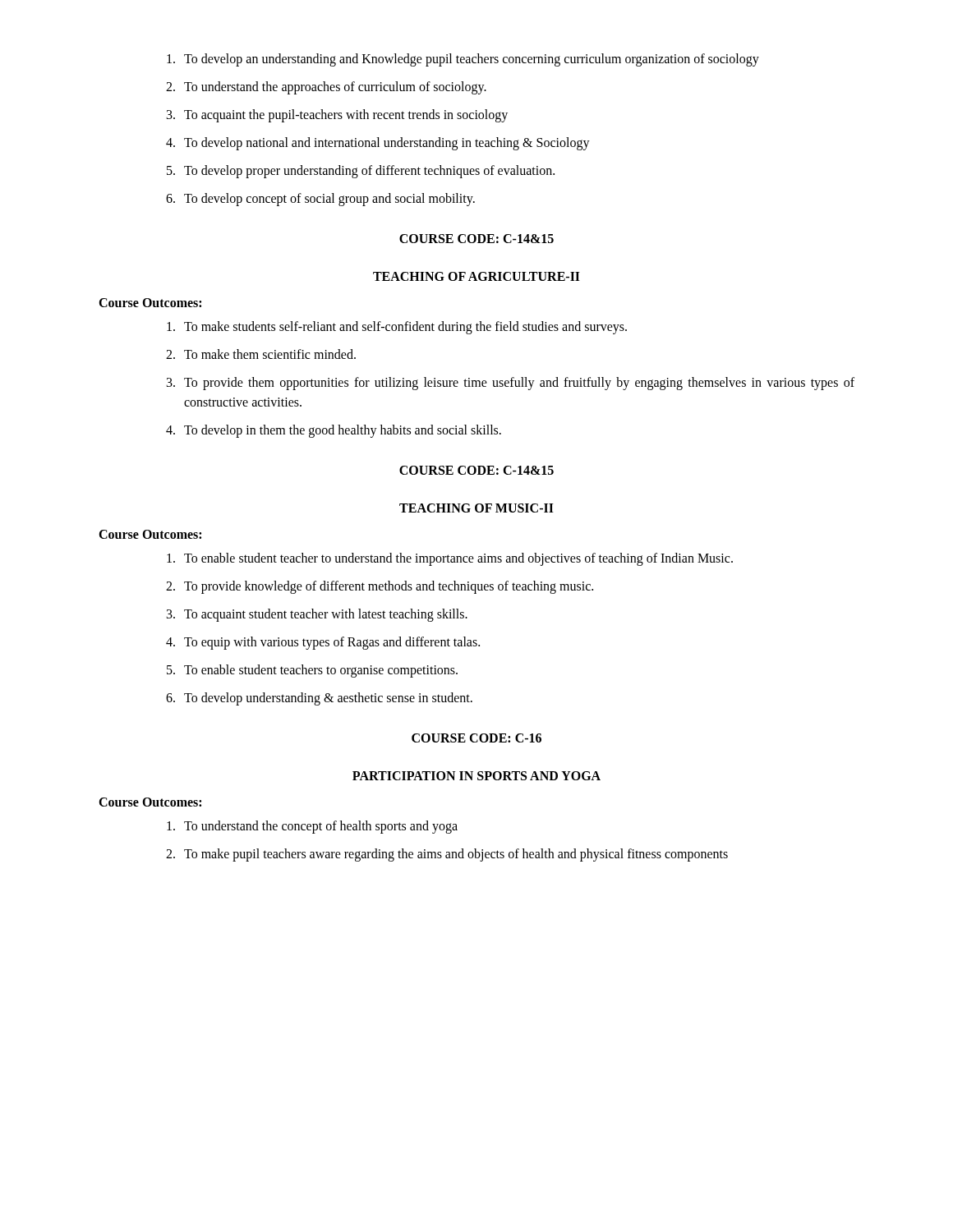953x1232 pixels.
Task: Click on the element starting "2. To make pupil teachers aware regarding the"
Action: pyautogui.click(x=501, y=854)
